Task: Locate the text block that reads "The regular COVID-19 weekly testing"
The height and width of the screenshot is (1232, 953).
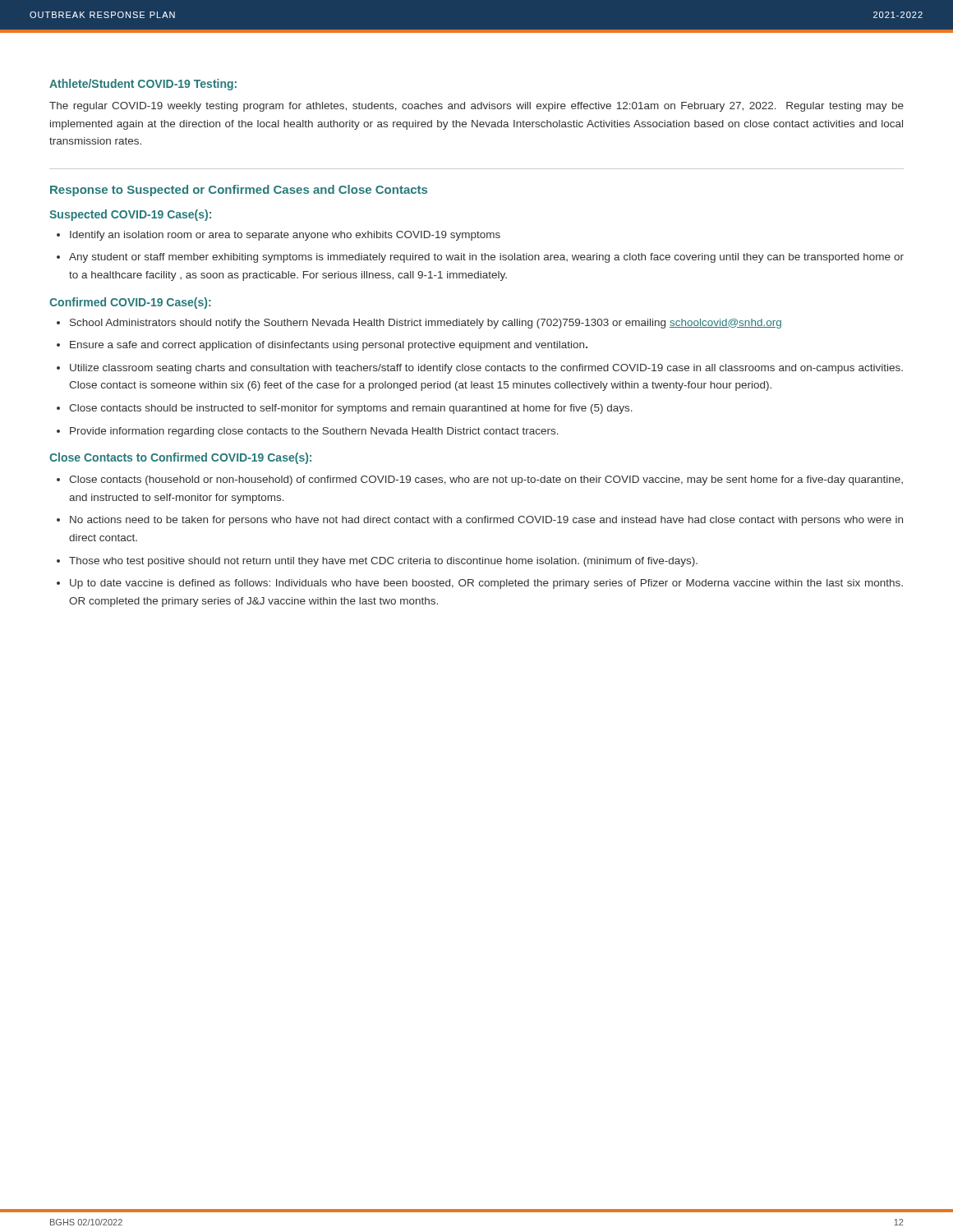Action: point(476,124)
